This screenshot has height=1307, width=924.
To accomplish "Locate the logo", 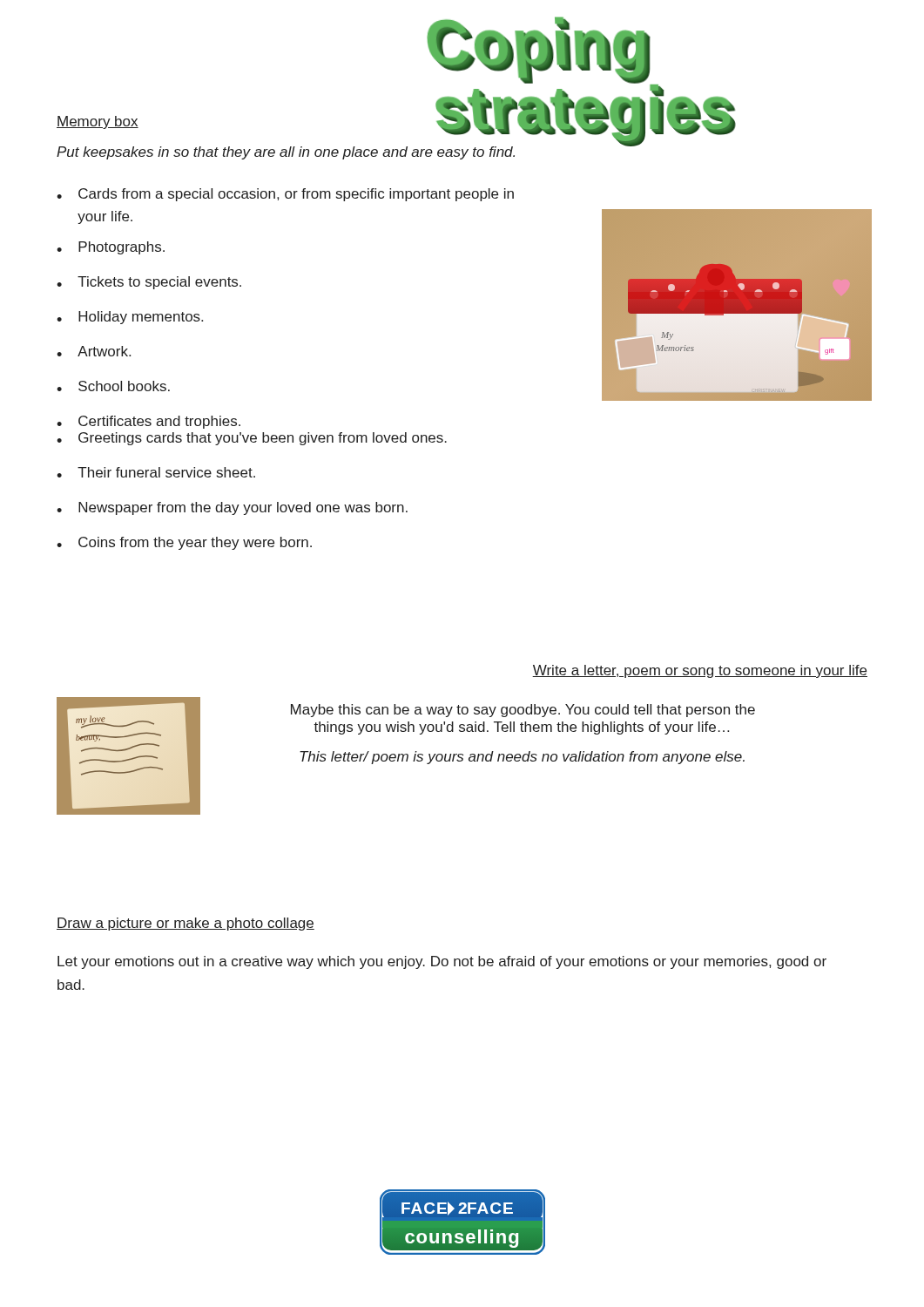I will tap(462, 1224).
